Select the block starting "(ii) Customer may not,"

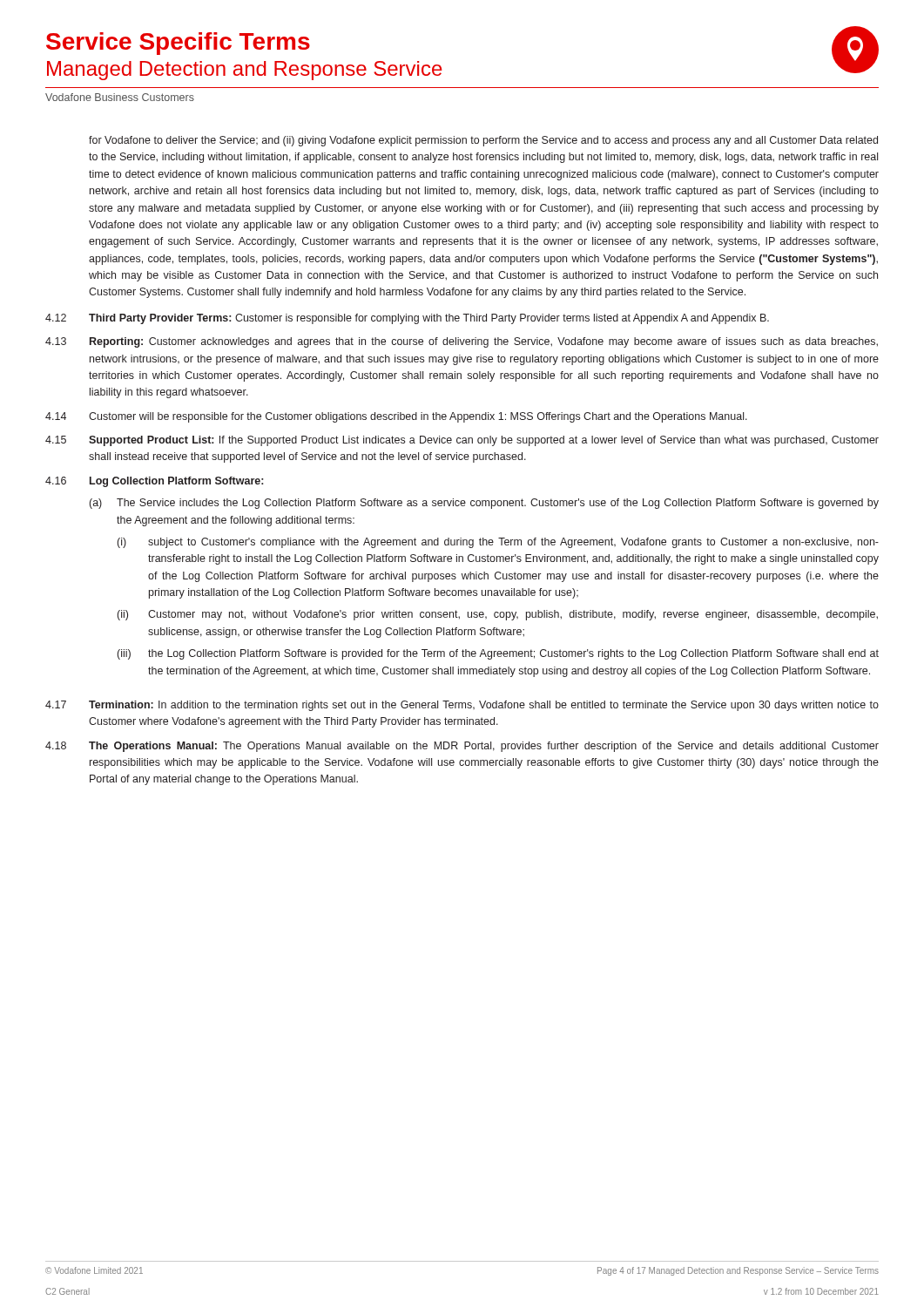[498, 624]
